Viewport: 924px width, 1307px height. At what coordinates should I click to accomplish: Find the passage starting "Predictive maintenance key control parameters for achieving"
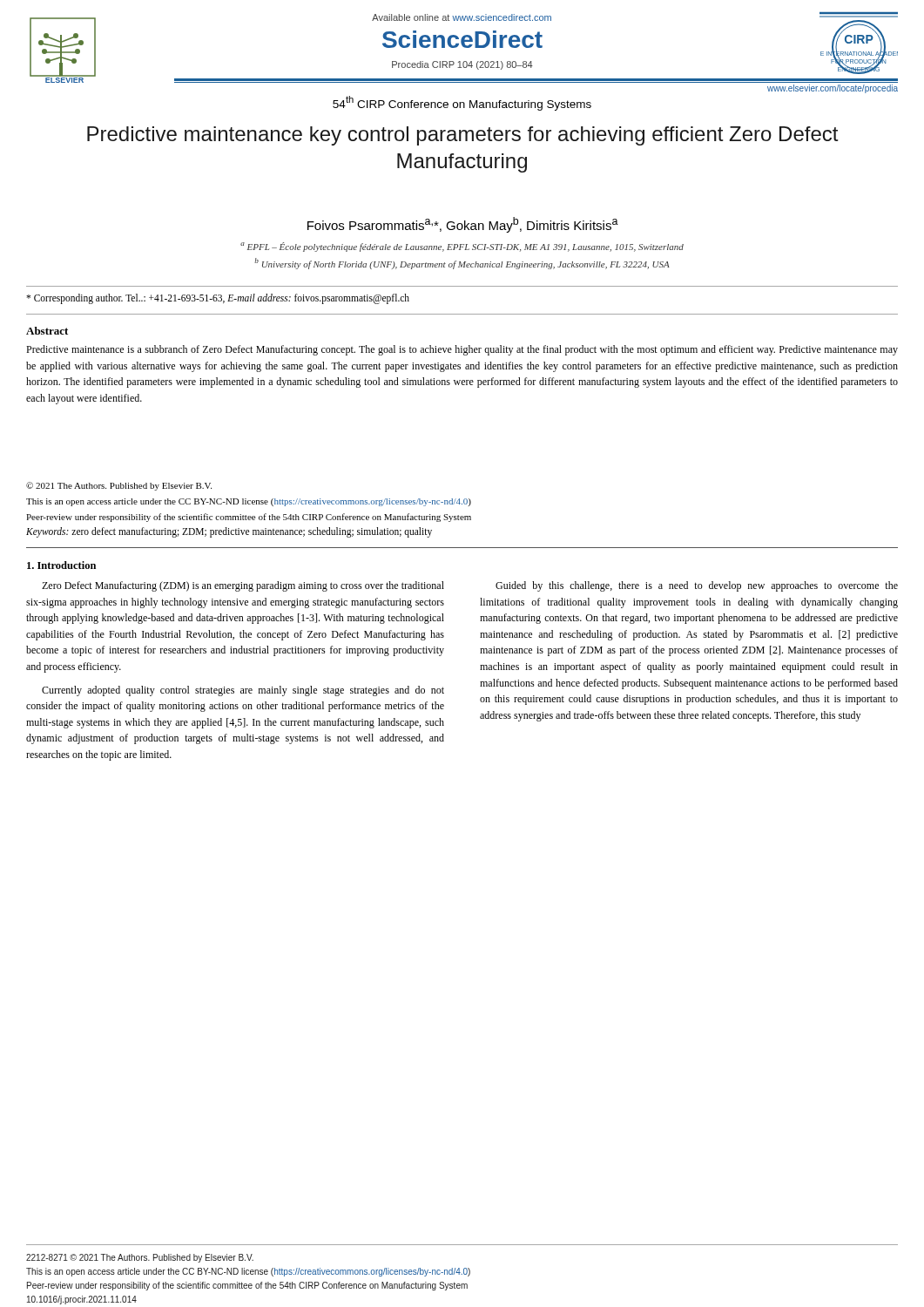click(x=462, y=147)
